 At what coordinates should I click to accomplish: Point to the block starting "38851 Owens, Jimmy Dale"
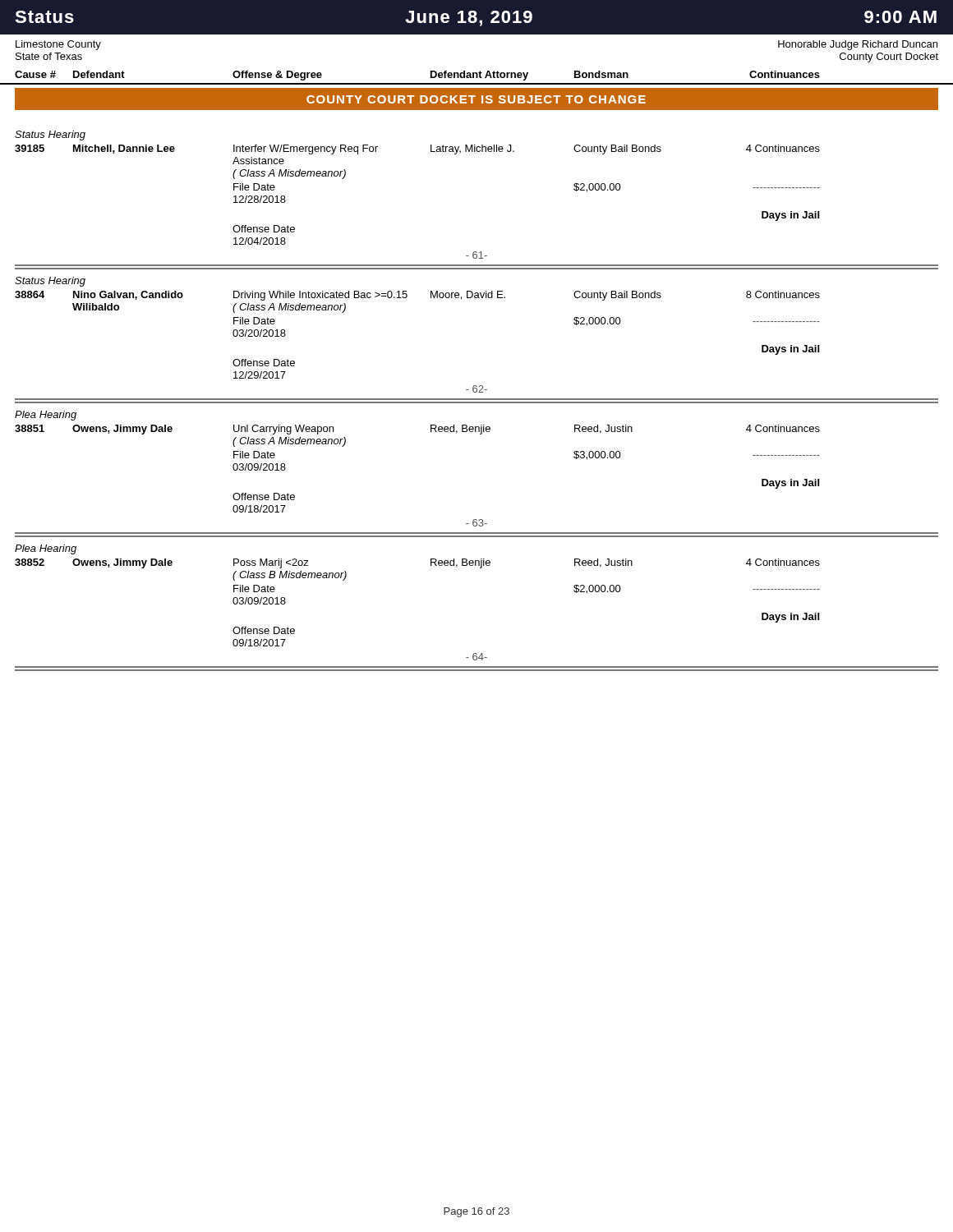click(x=32, y=430)
